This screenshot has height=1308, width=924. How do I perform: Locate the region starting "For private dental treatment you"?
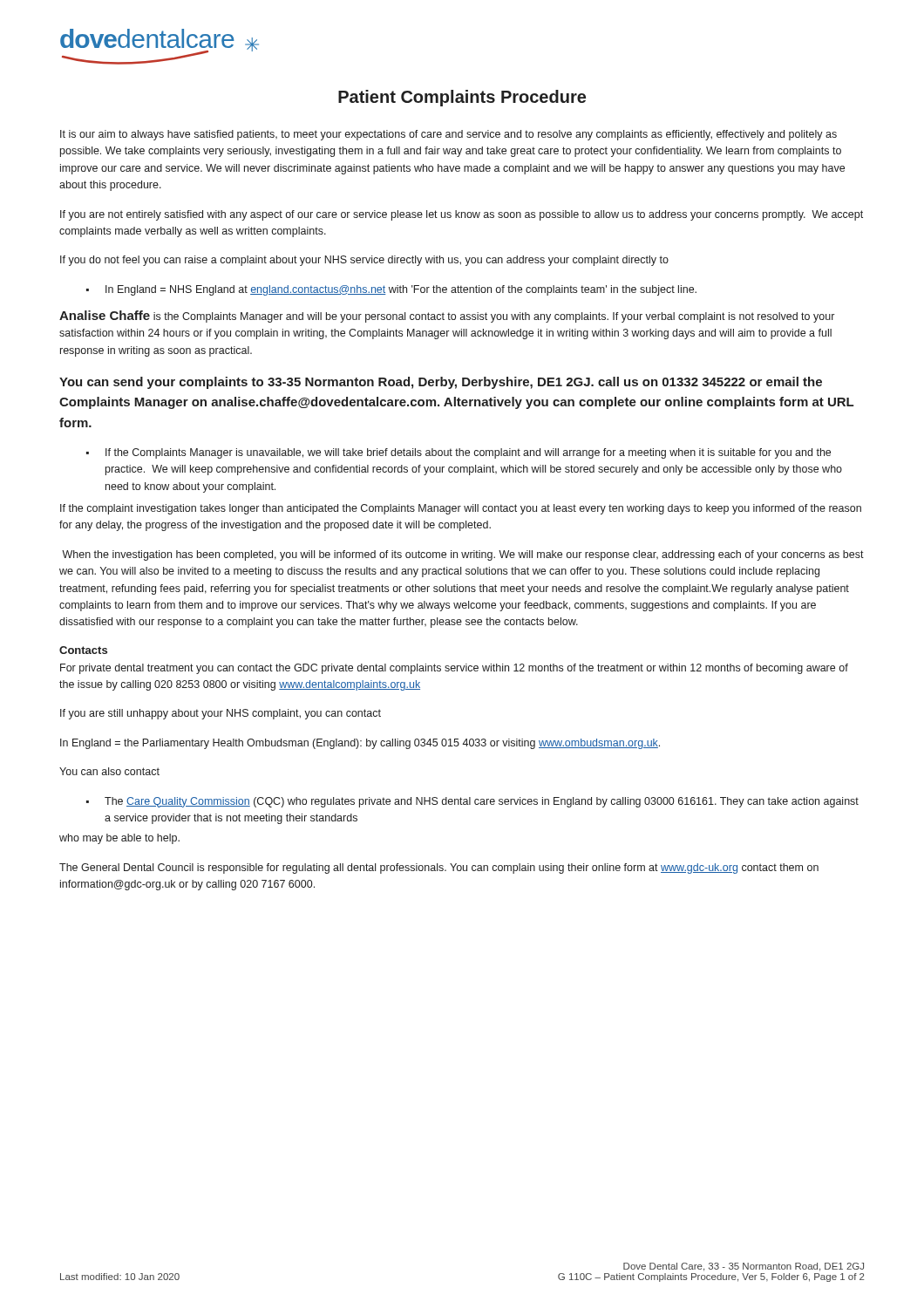454,676
